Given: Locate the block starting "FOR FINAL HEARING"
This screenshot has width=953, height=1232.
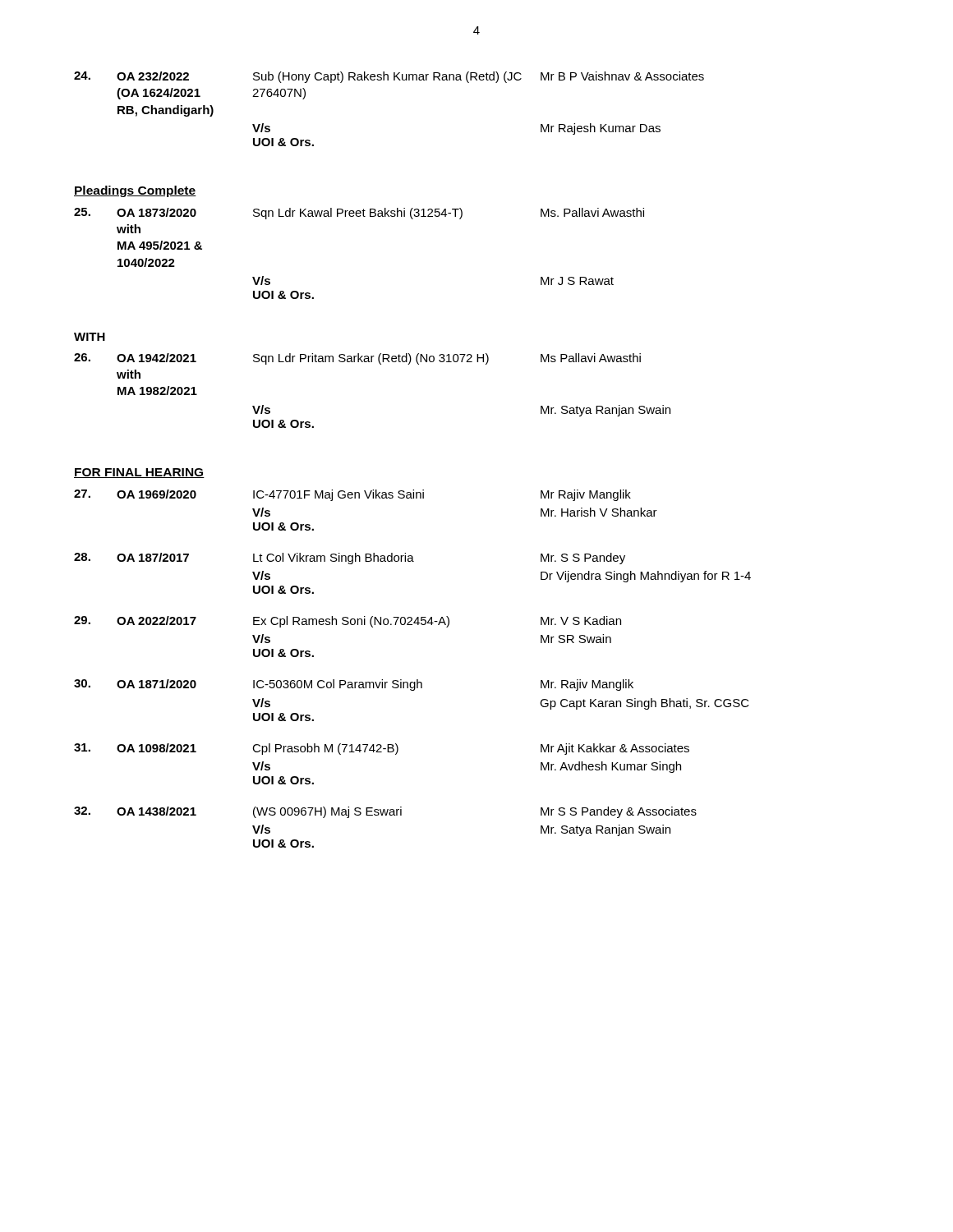Looking at the screenshot, I should pyautogui.click(x=139, y=471).
